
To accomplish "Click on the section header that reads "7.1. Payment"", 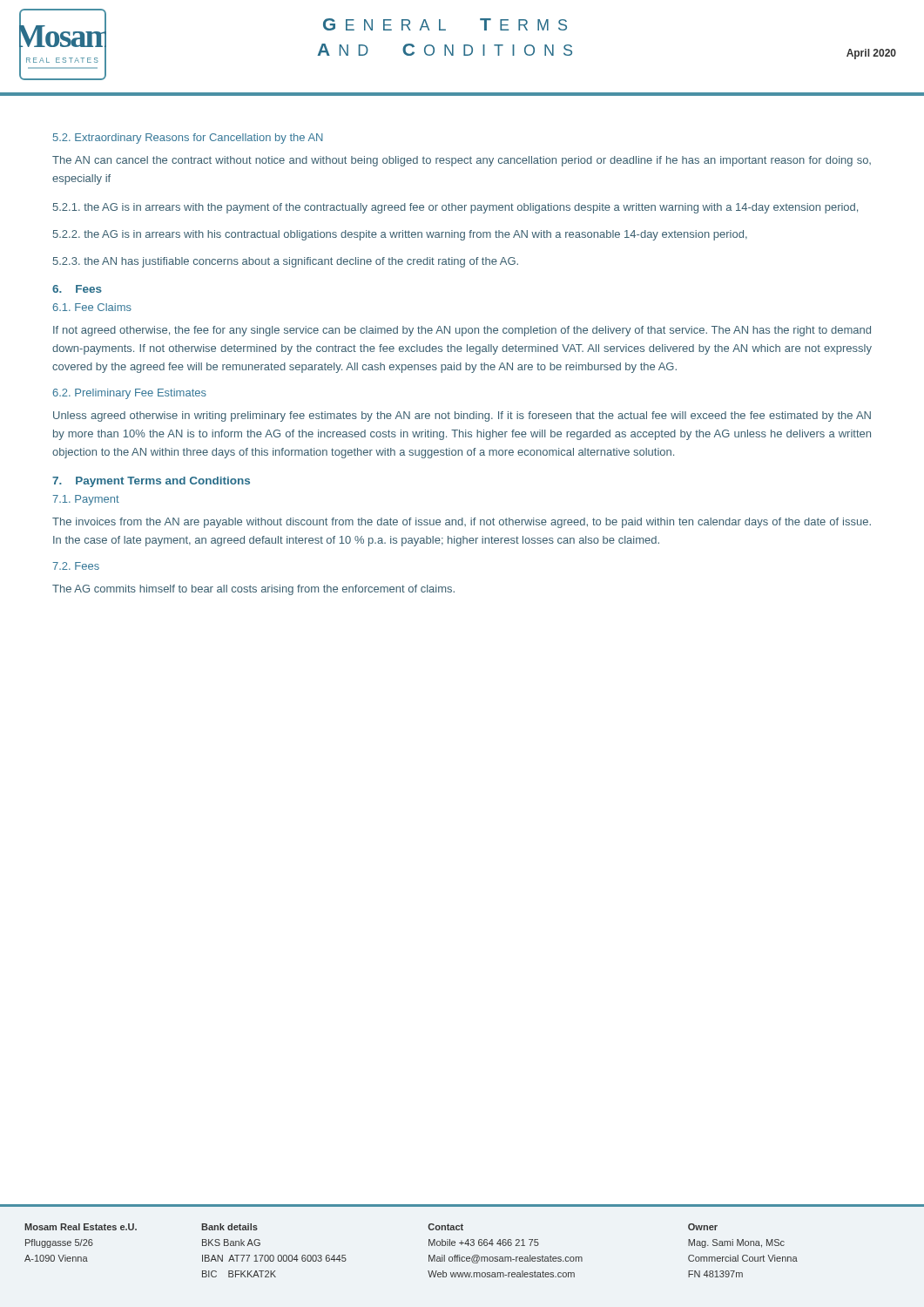I will [x=86, y=498].
